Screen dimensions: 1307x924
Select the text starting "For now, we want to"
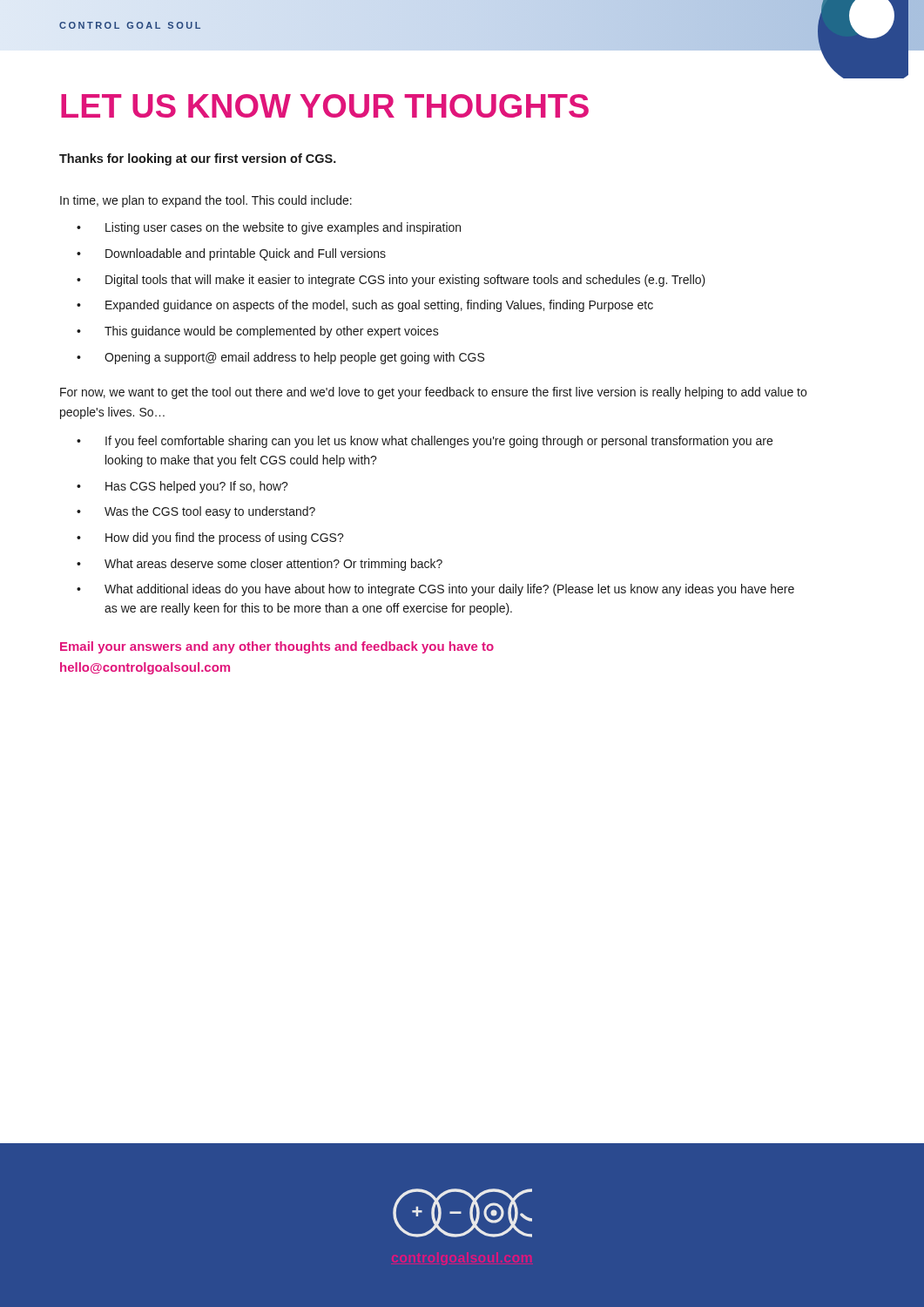coord(433,402)
